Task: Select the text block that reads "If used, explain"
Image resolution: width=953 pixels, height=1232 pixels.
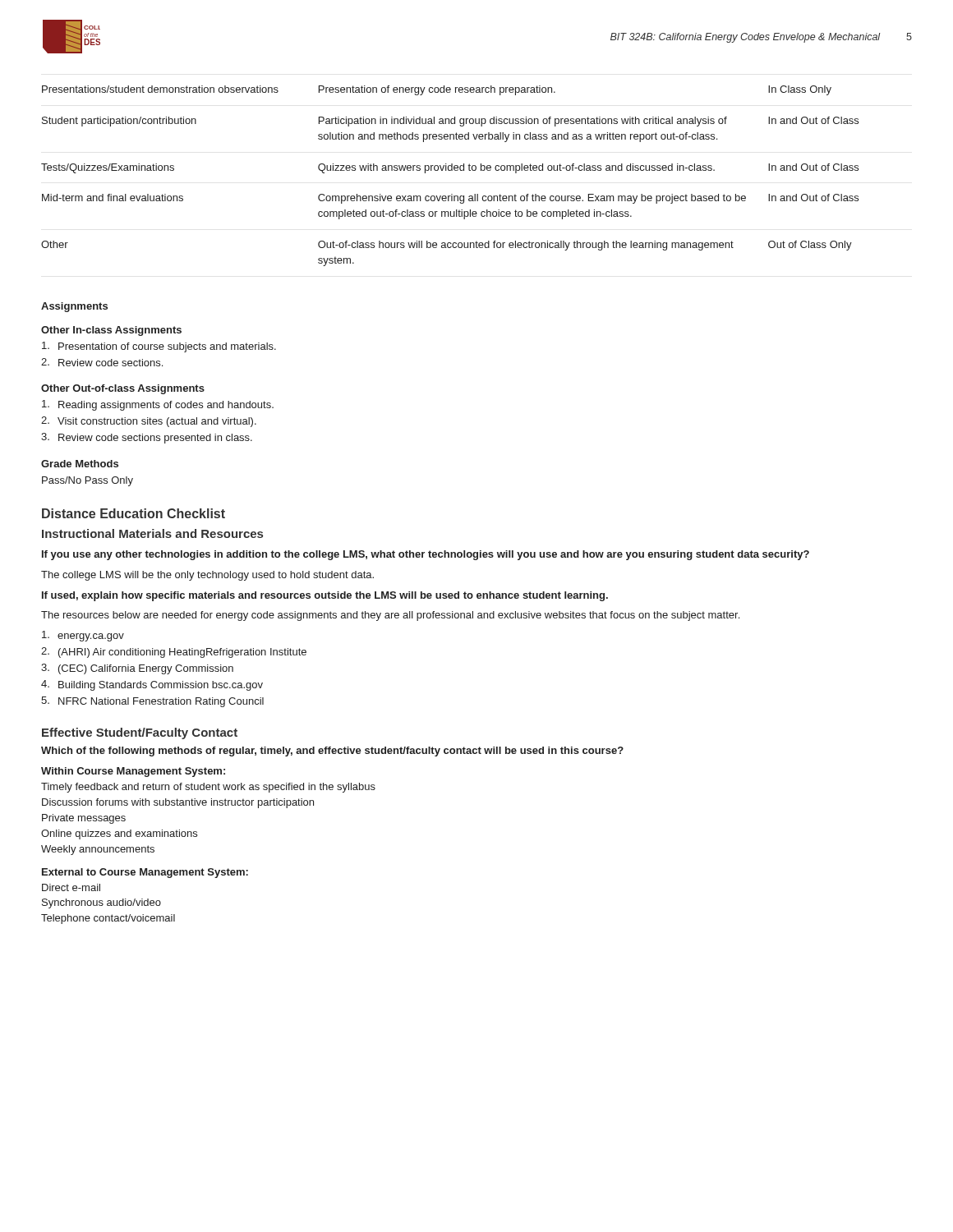Action: click(325, 595)
